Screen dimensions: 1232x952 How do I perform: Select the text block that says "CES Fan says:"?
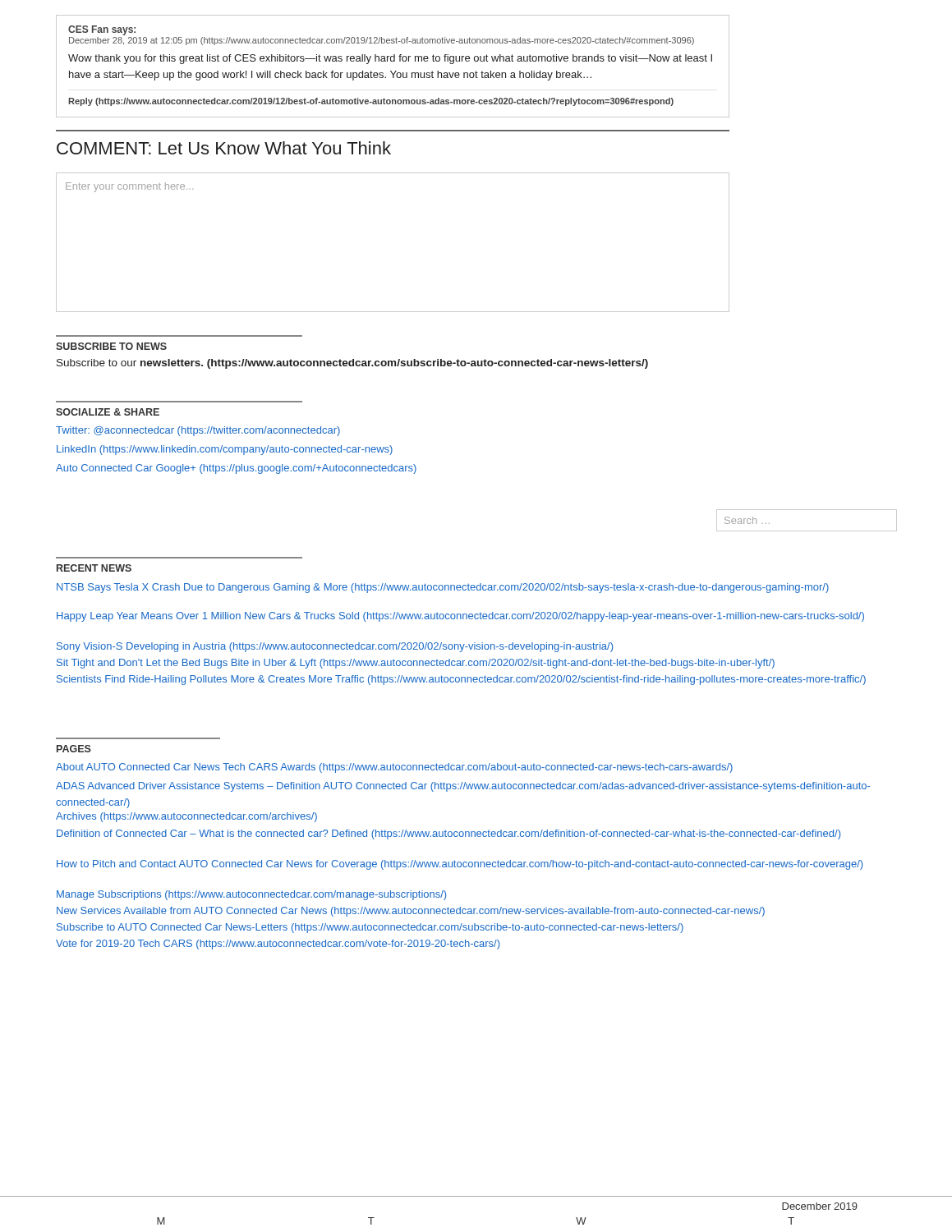(393, 65)
